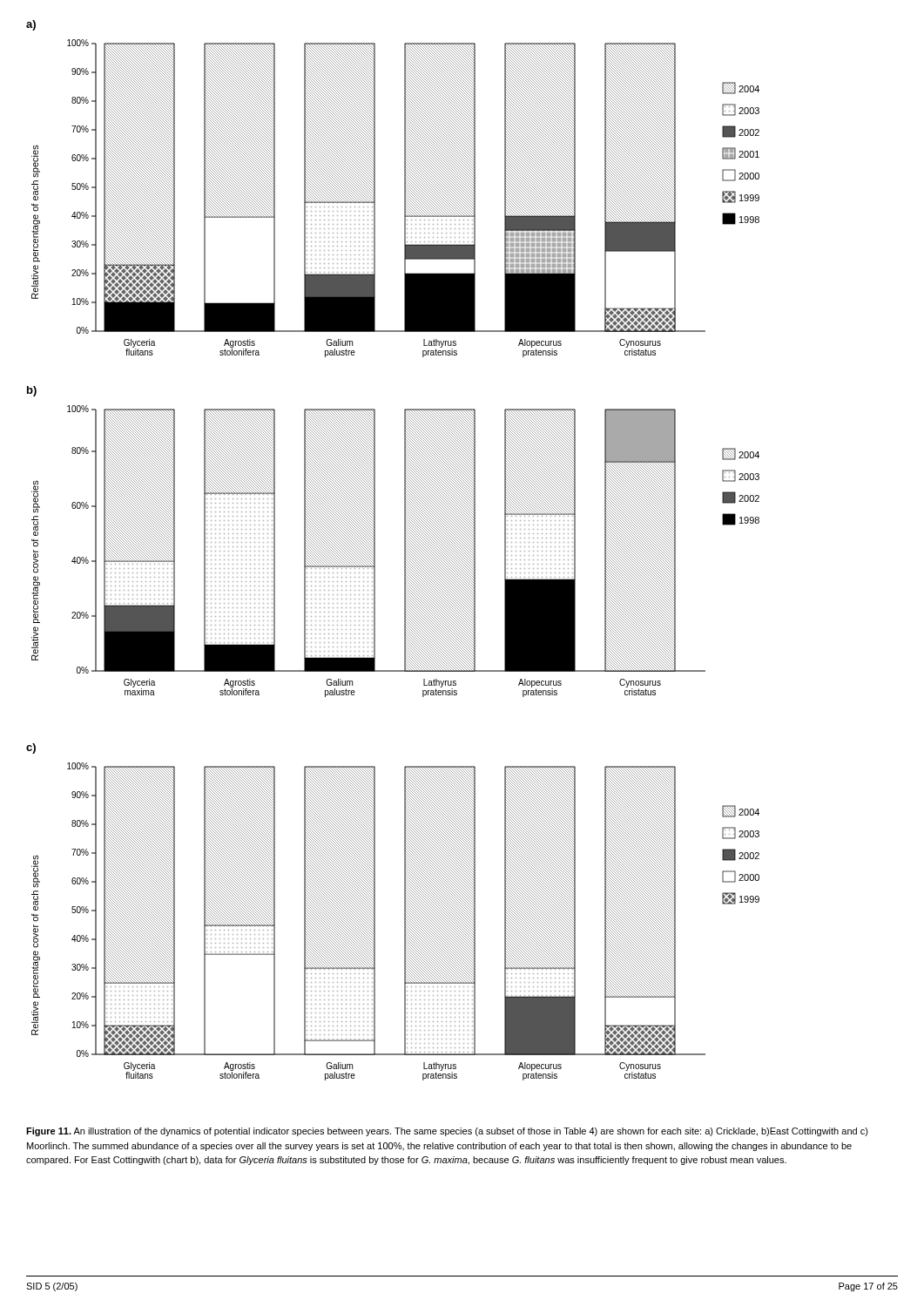
Task: Where is the caption that starts "Figure 11. An"?
Action: point(457,1146)
